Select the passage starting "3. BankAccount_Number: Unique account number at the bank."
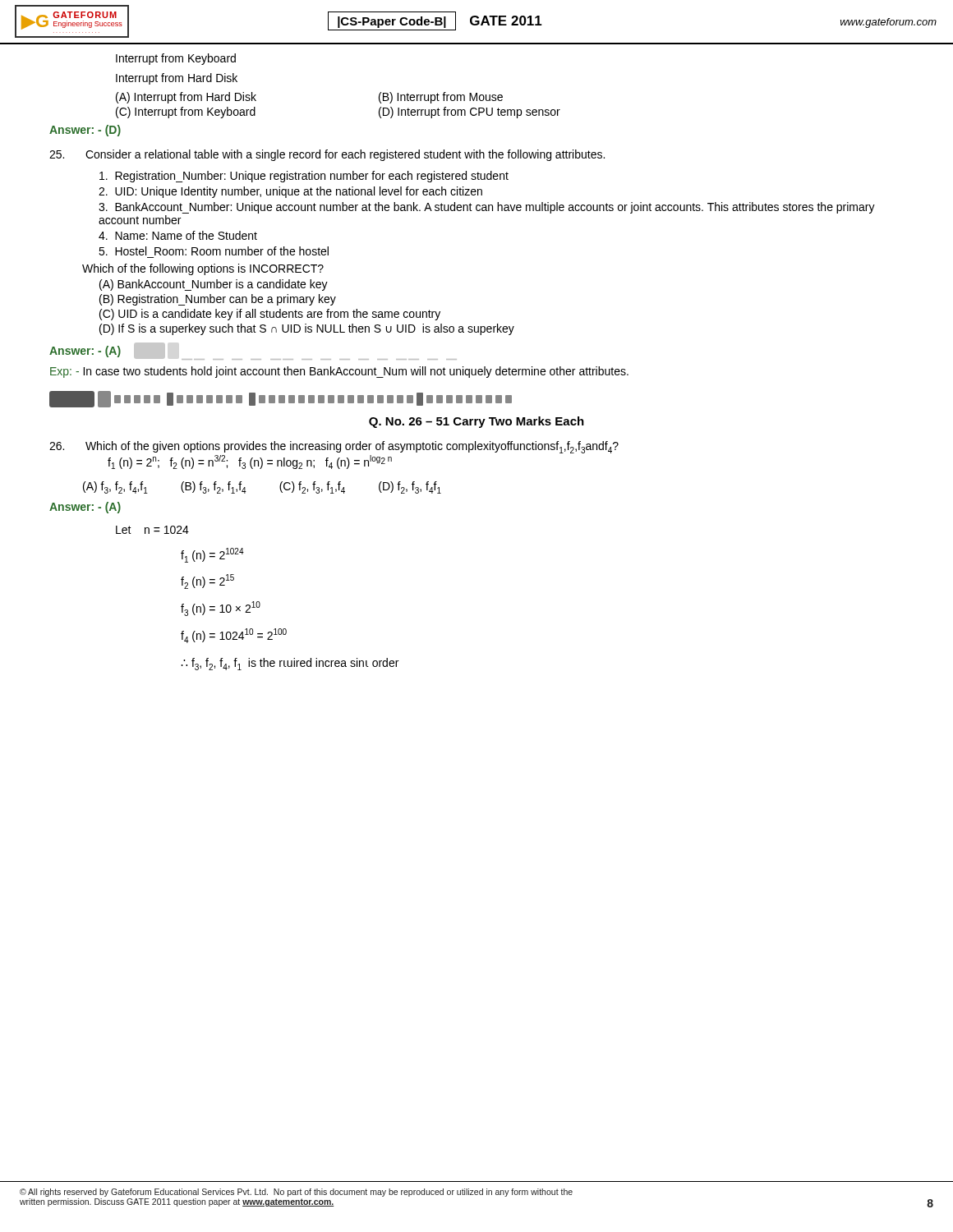Viewport: 953px width, 1232px height. (x=487, y=213)
